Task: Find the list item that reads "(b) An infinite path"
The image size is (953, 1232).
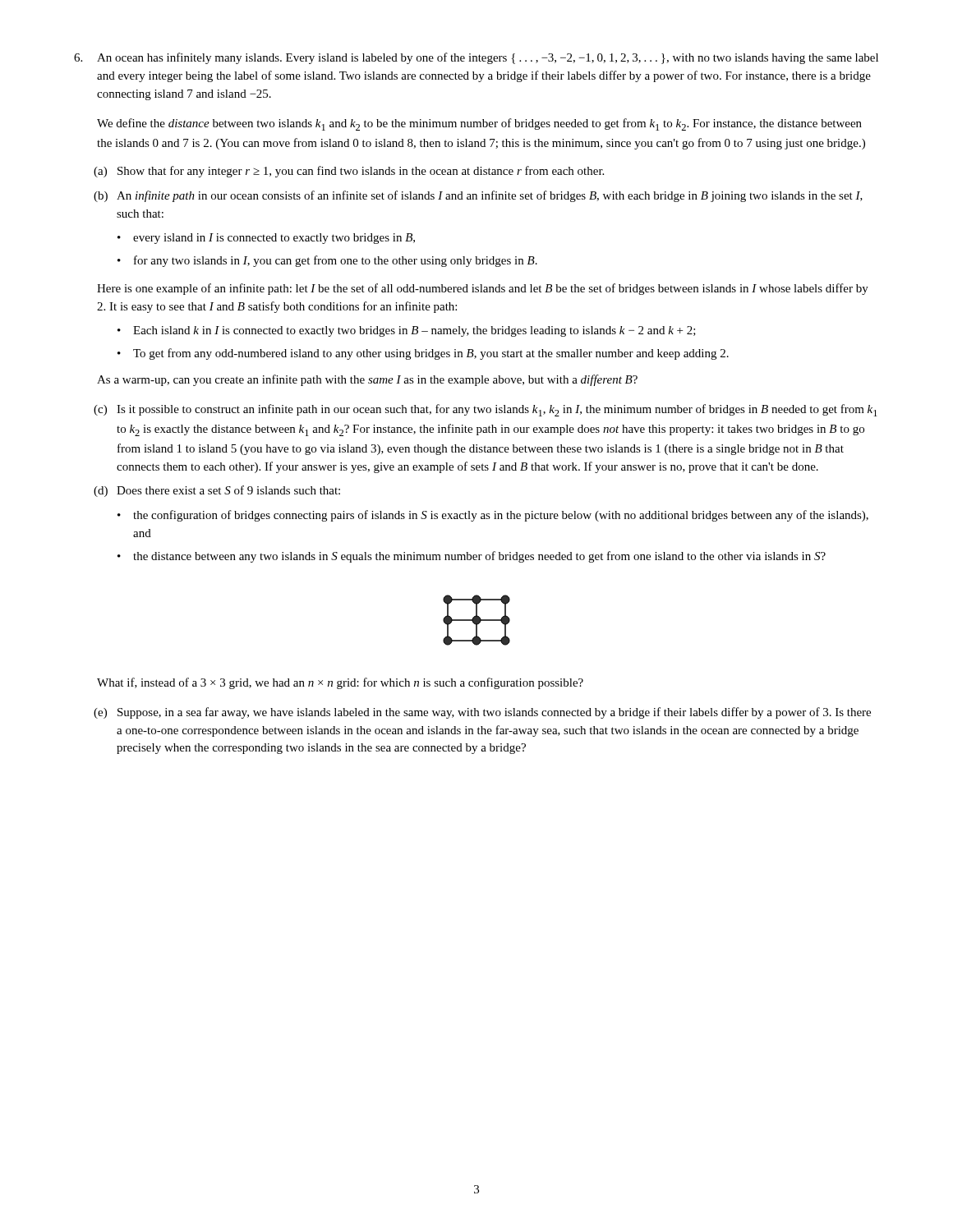Action: point(478,196)
